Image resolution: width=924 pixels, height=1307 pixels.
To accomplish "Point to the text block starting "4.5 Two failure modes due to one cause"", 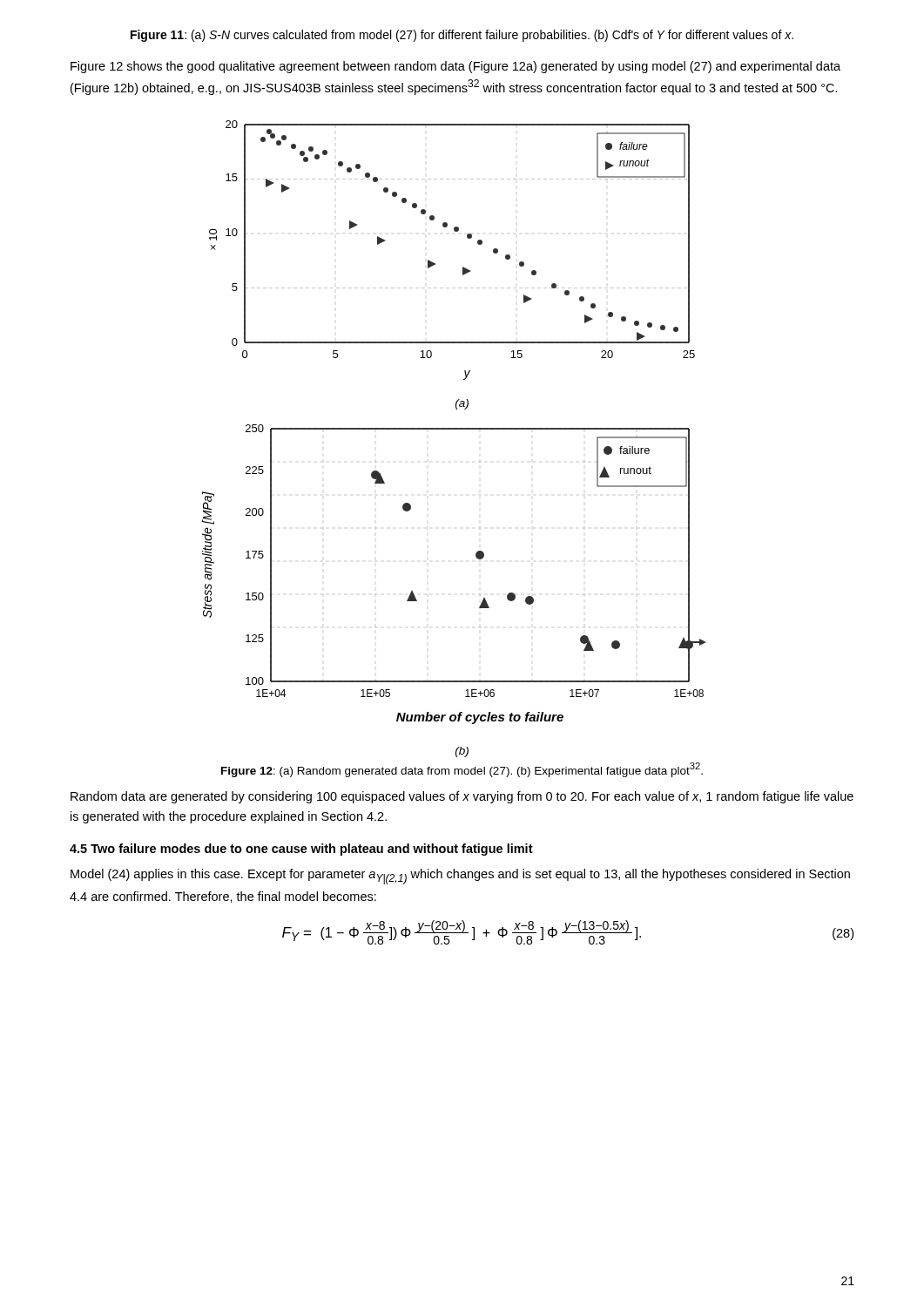I will point(301,849).
